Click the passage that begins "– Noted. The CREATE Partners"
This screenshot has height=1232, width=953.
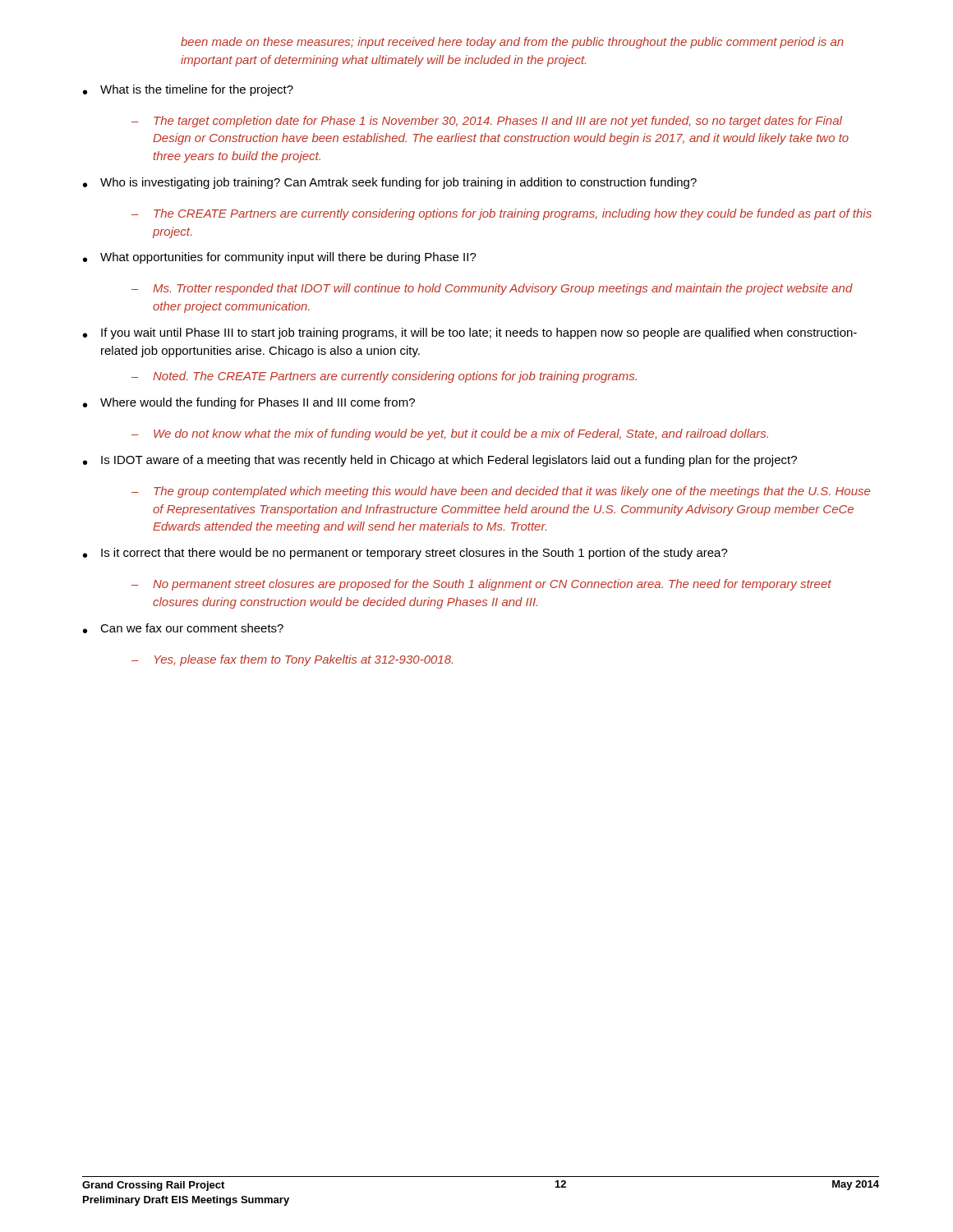(505, 376)
